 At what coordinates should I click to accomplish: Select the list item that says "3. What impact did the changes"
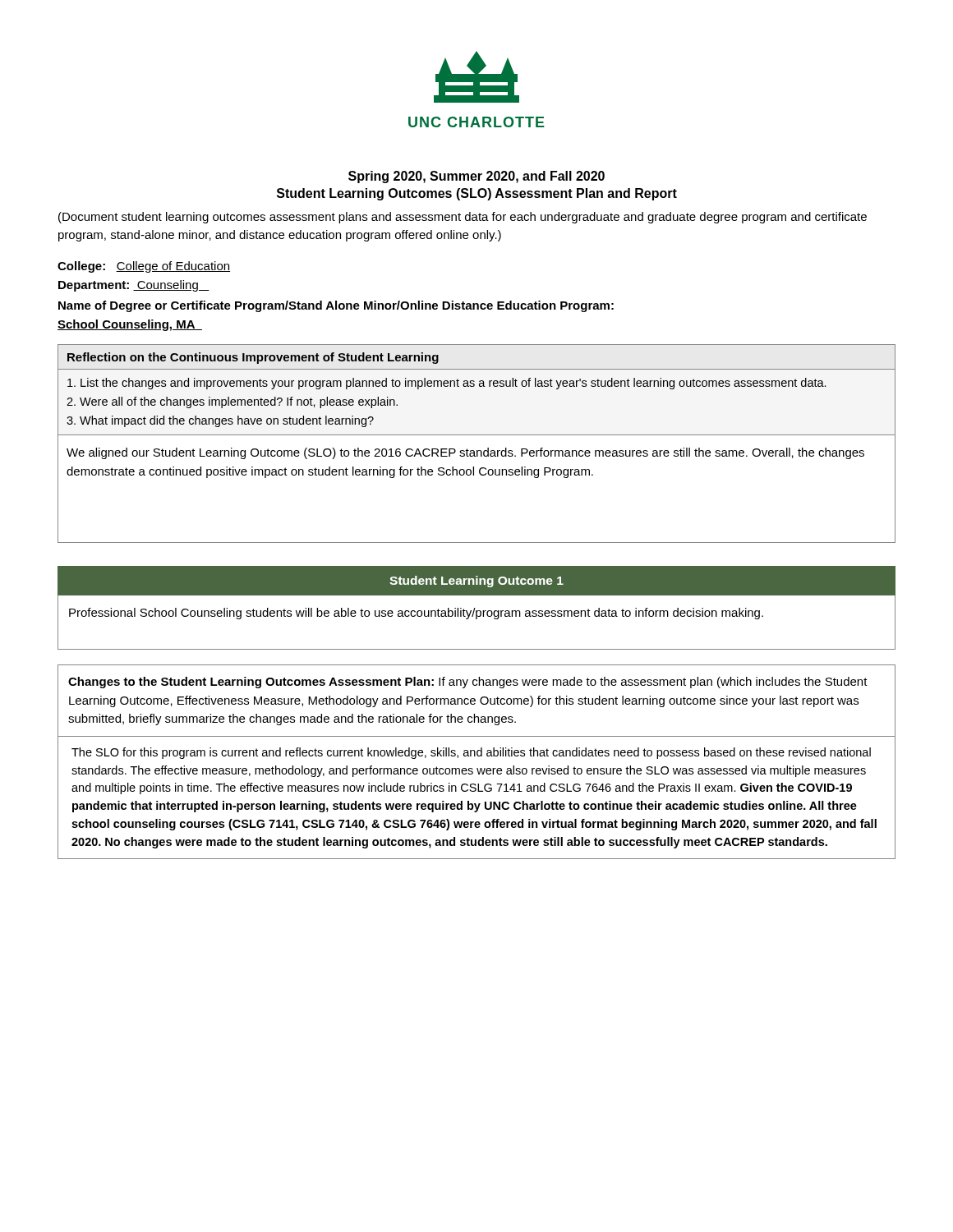coord(220,421)
